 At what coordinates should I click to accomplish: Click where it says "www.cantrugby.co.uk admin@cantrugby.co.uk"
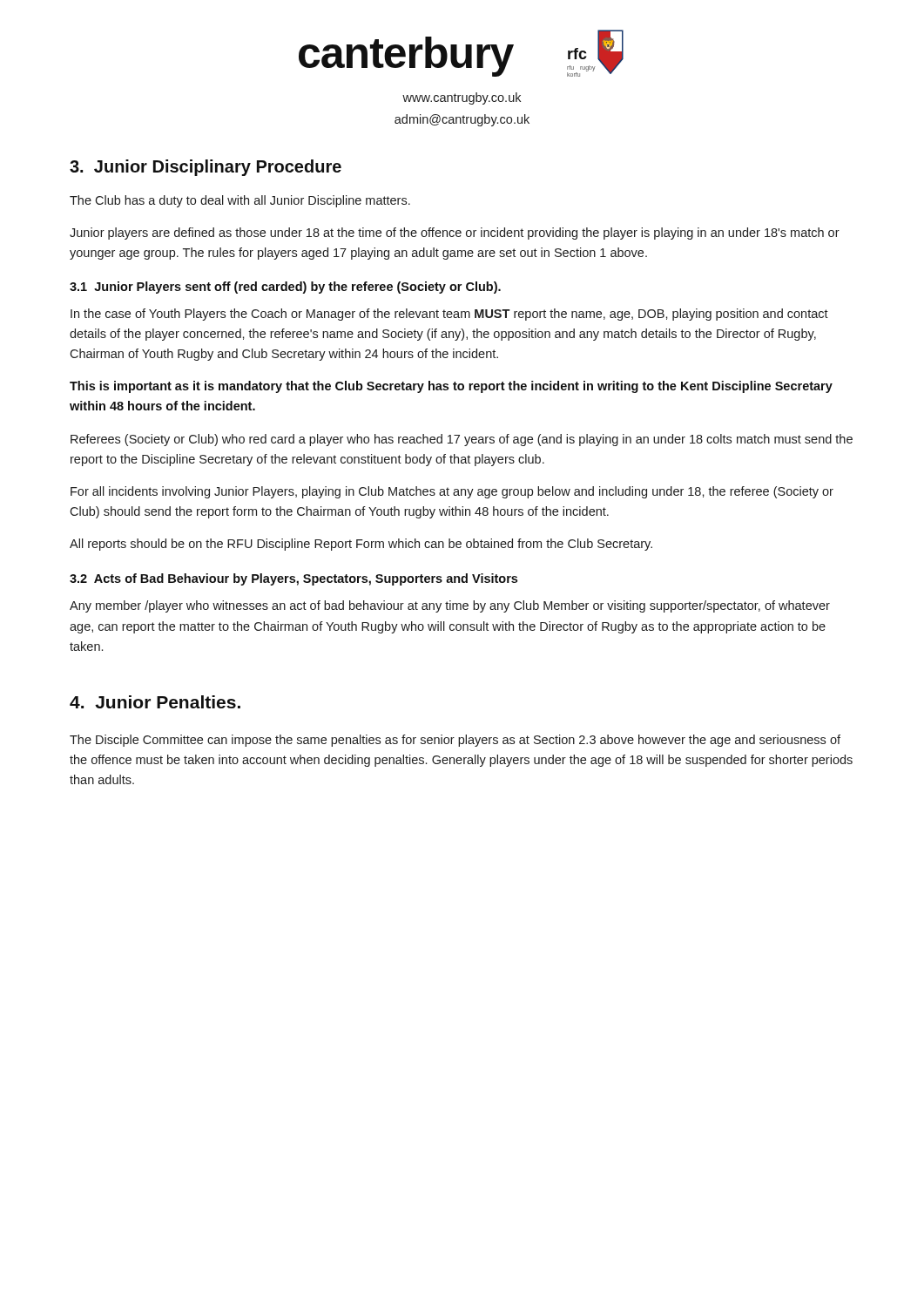(462, 108)
